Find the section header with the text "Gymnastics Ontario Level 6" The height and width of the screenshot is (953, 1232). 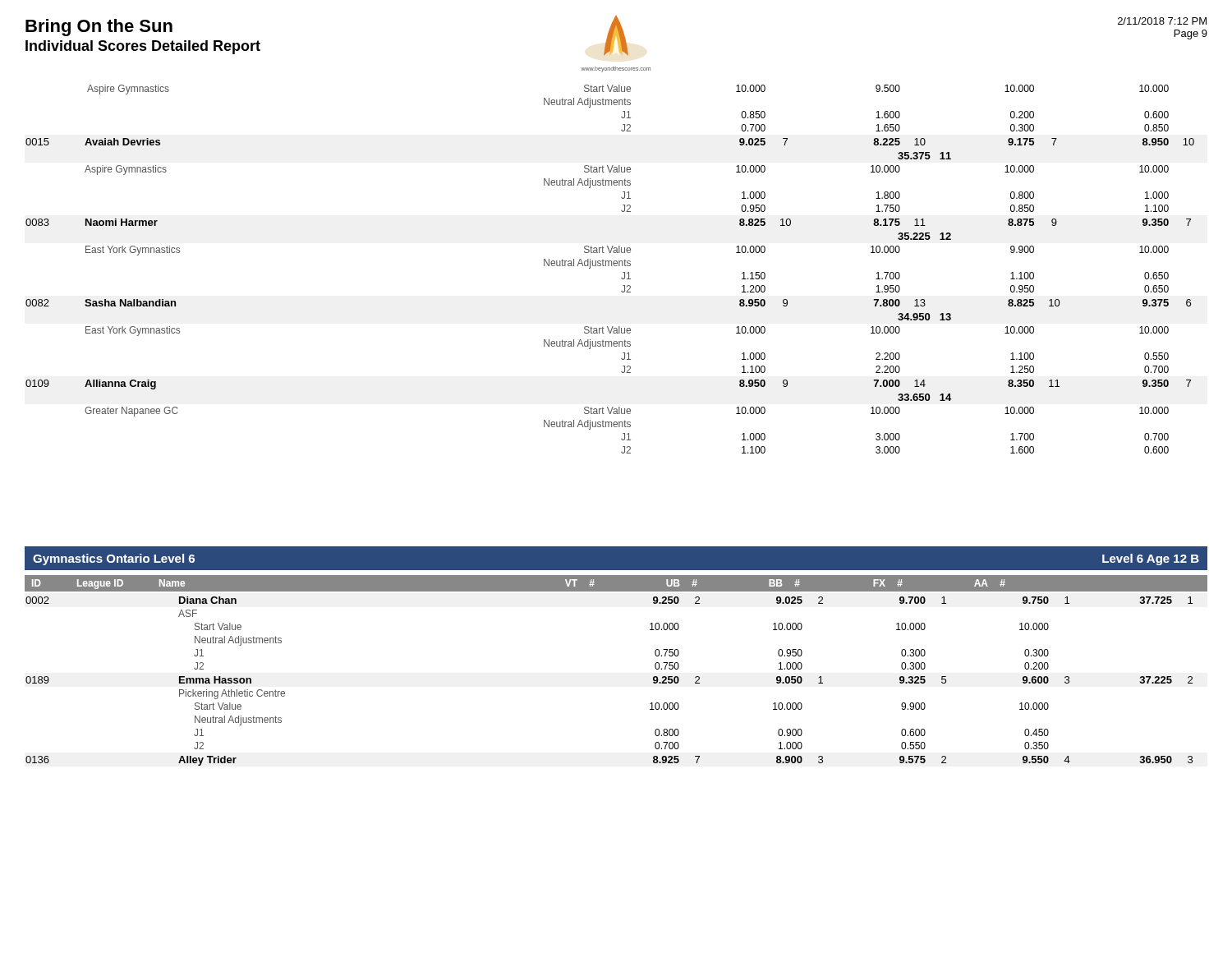[x=114, y=558]
